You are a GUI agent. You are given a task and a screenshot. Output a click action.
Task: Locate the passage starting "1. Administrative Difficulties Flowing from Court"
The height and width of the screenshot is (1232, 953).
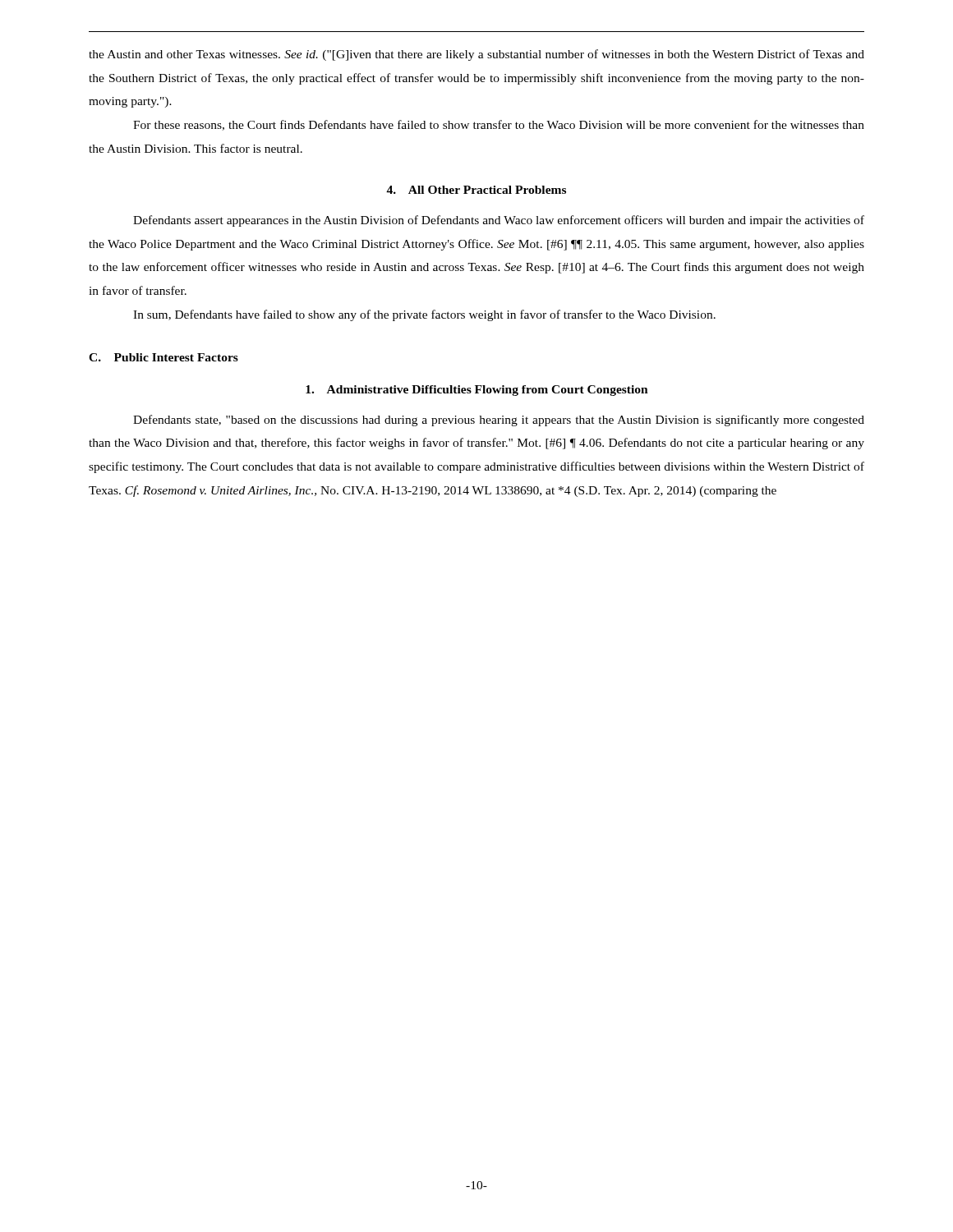[x=476, y=389]
